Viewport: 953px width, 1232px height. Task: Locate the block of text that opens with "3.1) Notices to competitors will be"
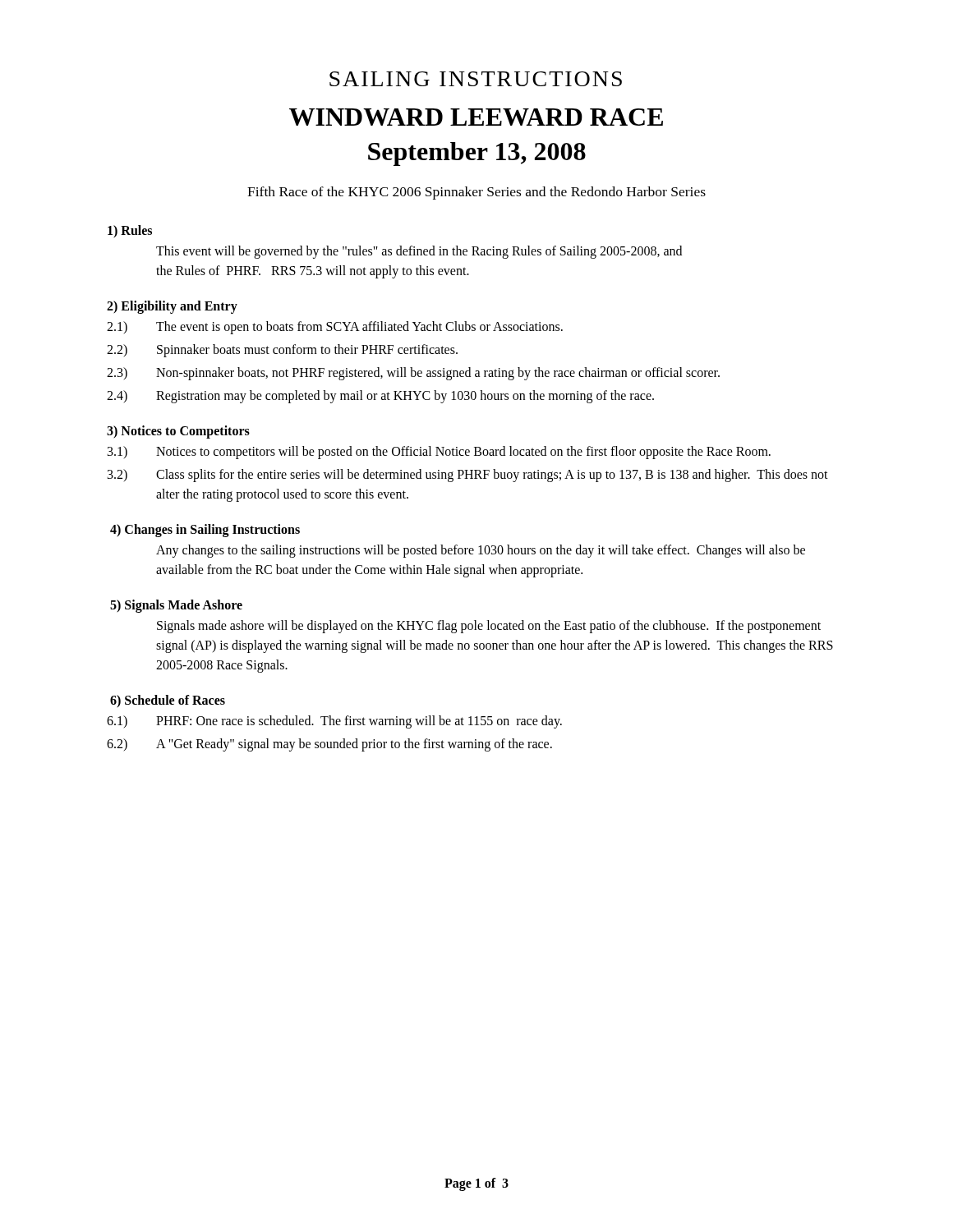pos(476,452)
